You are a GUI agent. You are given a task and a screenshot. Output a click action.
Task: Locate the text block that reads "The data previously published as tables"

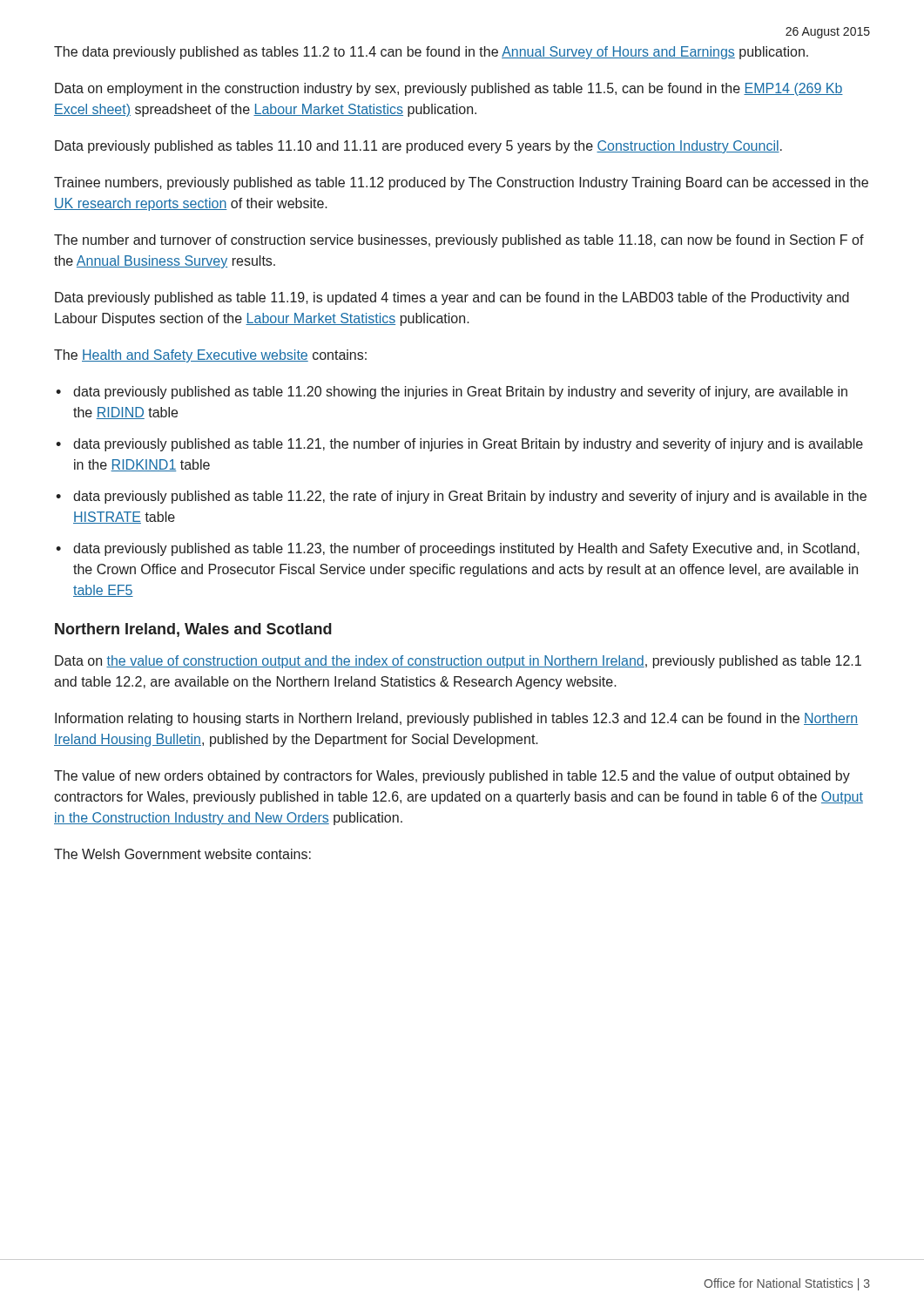pyautogui.click(x=432, y=52)
